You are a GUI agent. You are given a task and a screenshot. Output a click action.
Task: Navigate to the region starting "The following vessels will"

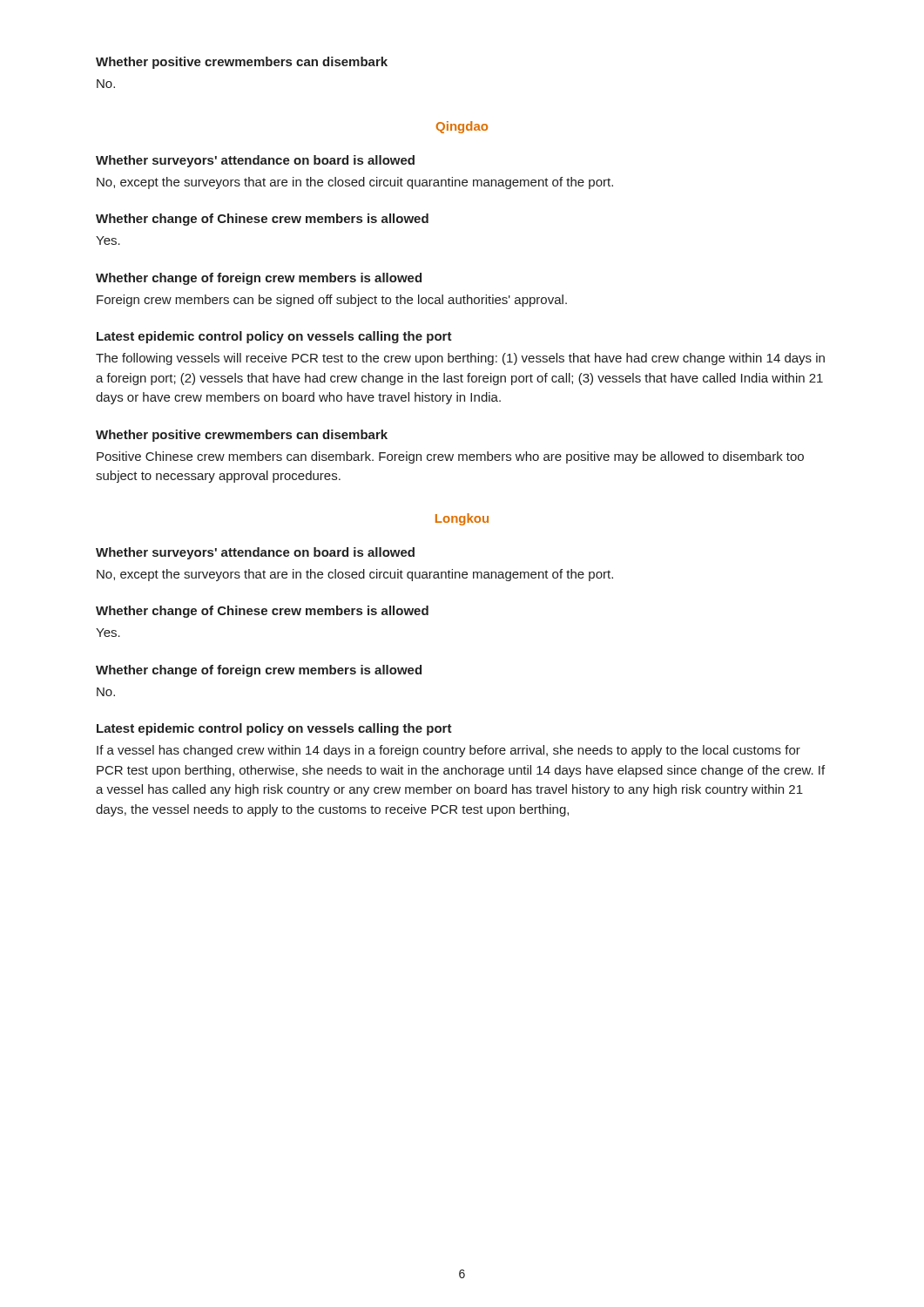pos(461,377)
